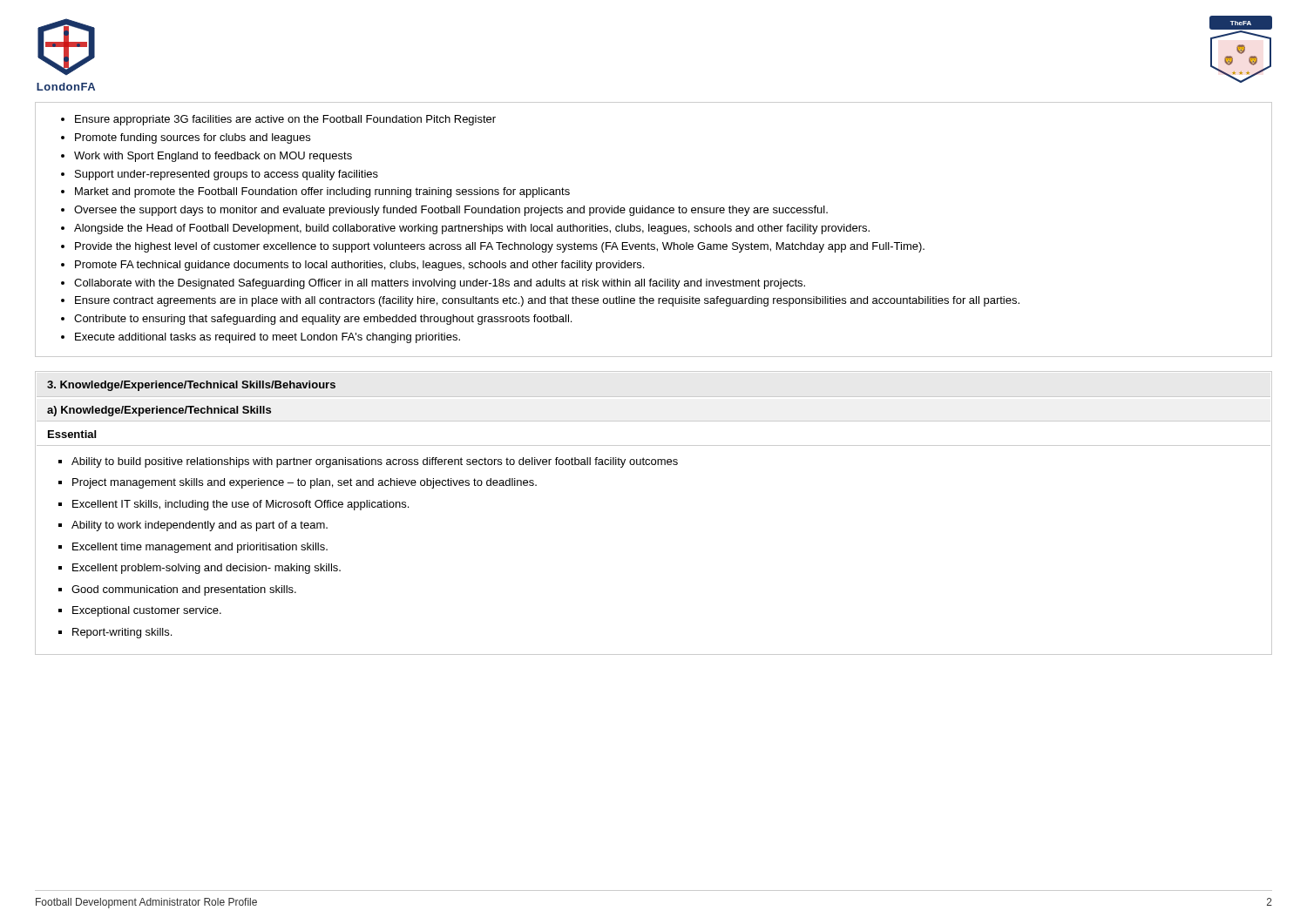Select the block starting "Ability to work independently and as part"
1307x924 pixels.
tap(200, 525)
